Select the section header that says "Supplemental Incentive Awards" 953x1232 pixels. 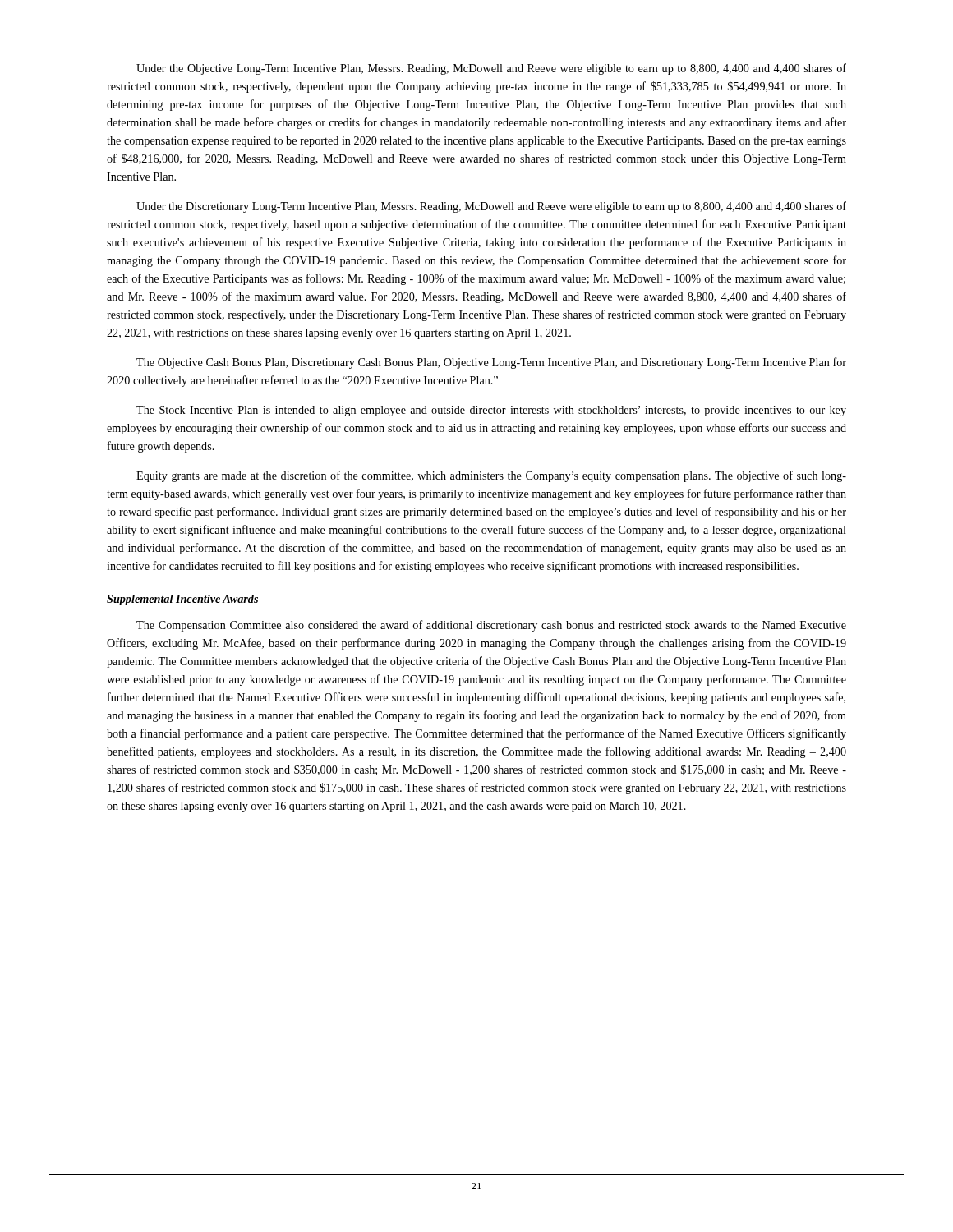(183, 599)
